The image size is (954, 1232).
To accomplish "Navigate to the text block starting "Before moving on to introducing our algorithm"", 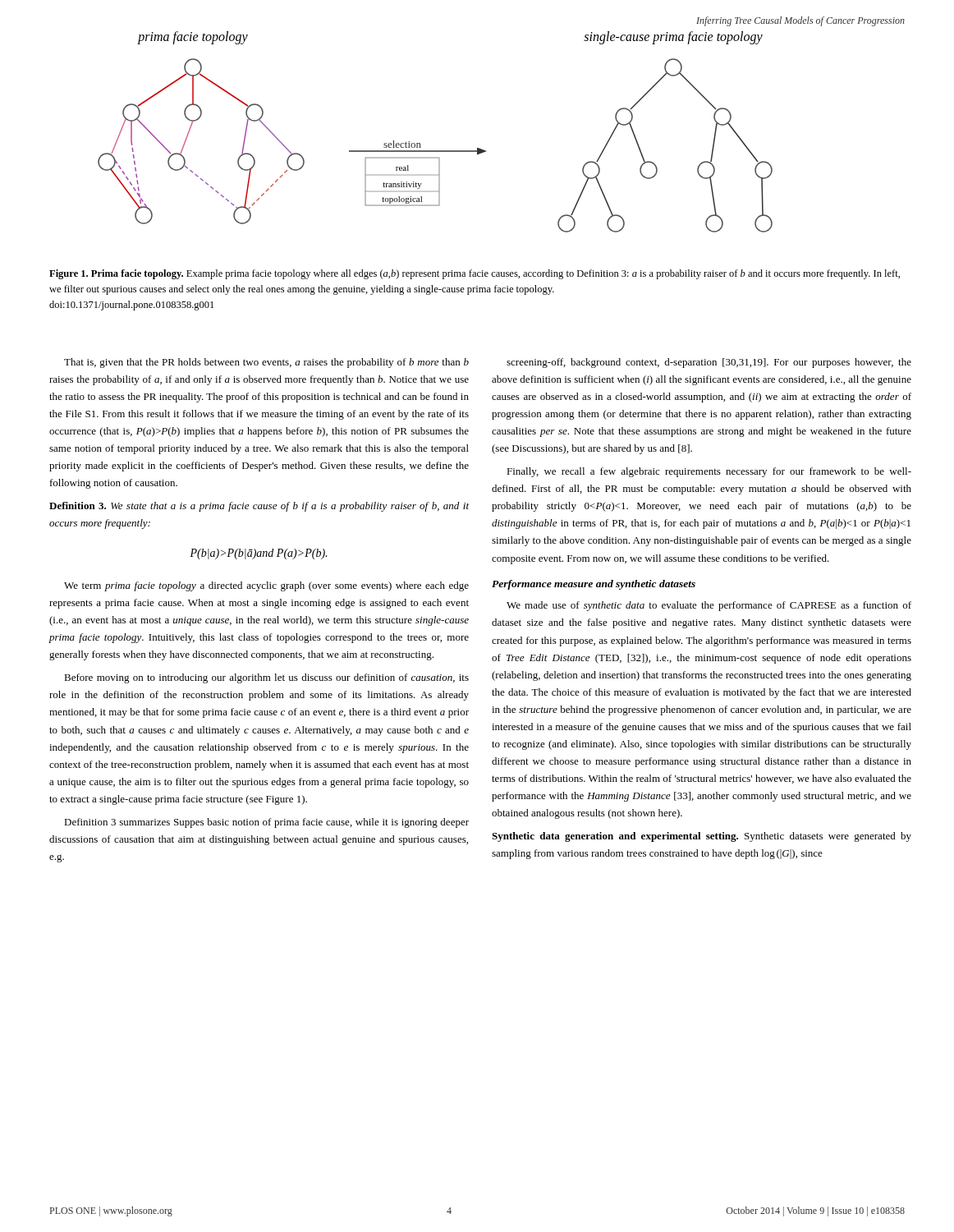I will [x=259, y=738].
